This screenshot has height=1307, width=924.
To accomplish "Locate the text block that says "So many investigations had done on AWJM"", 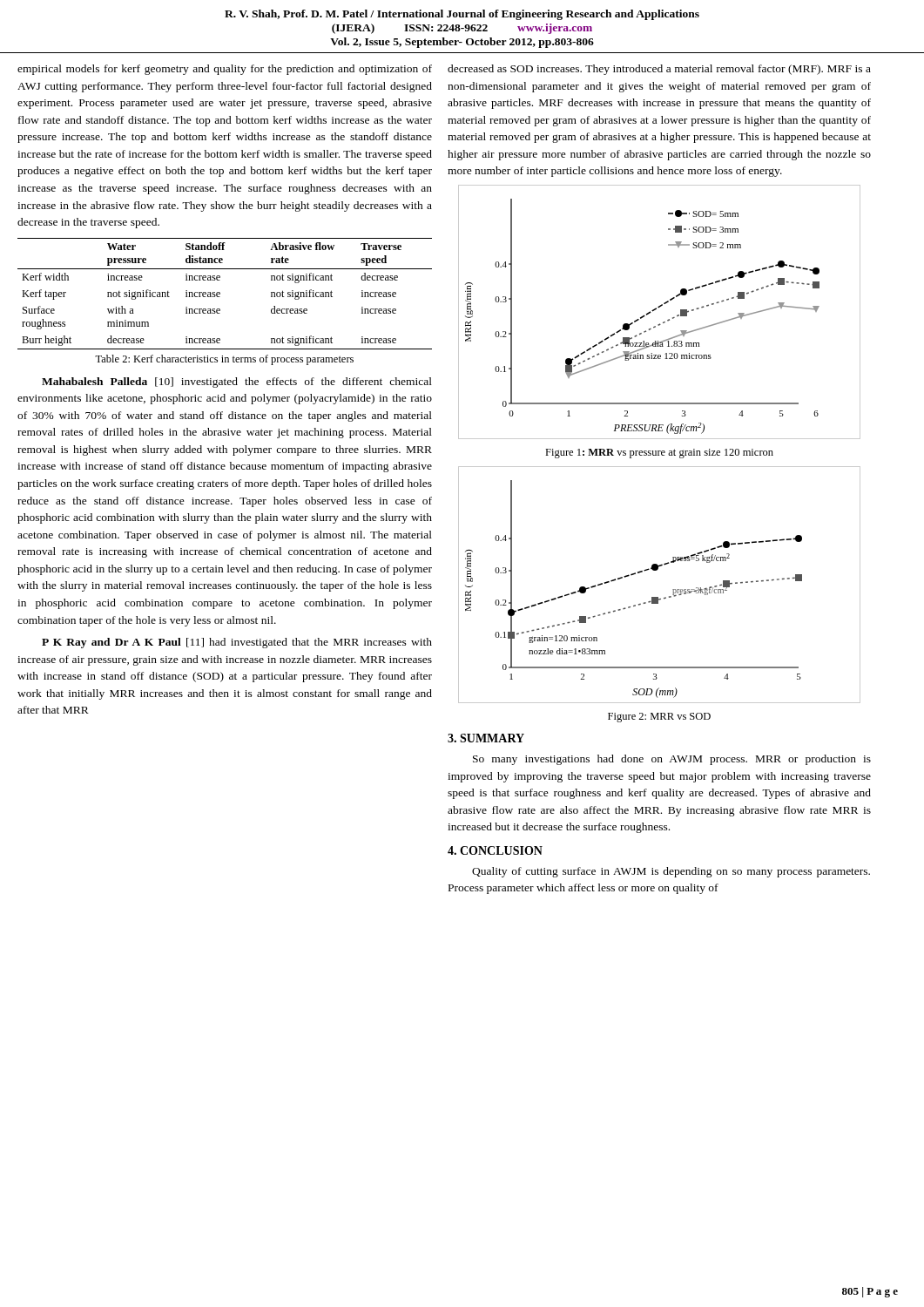I will tap(659, 793).
